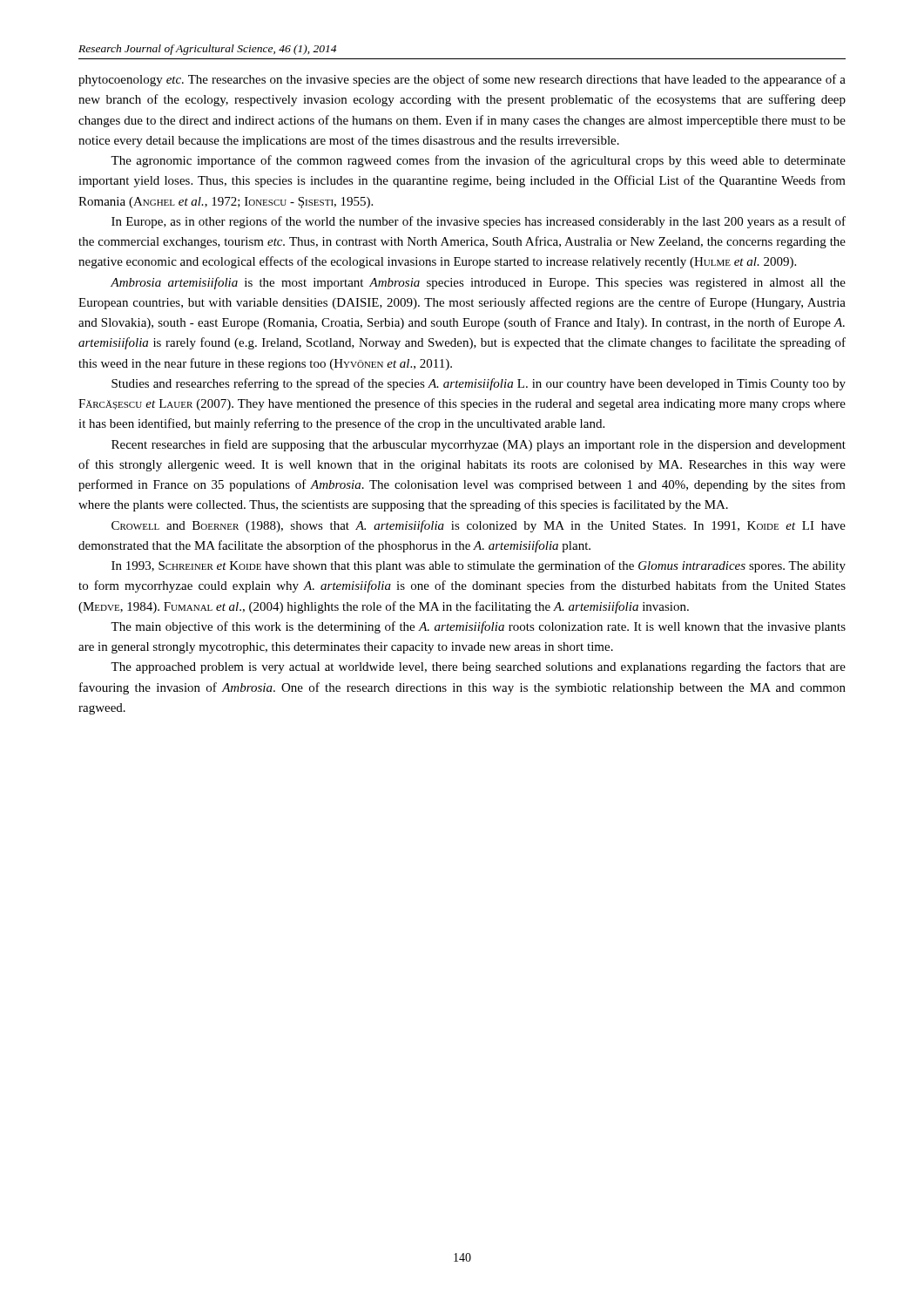Locate the text starting "Crowell and Boerner (1988),"
This screenshot has width=924, height=1307.
pyautogui.click(x=462, y=536)
